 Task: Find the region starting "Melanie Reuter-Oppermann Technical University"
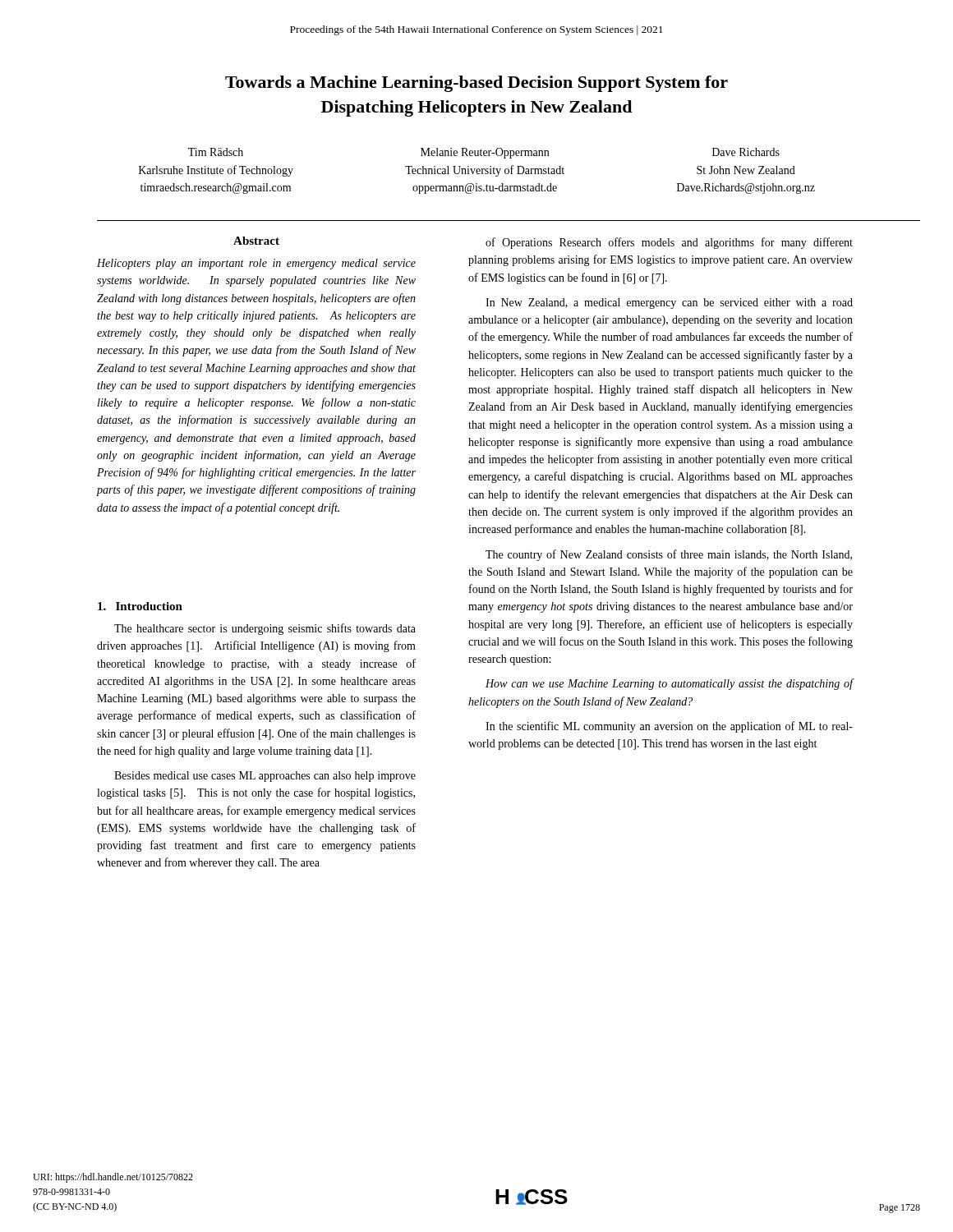485,170
